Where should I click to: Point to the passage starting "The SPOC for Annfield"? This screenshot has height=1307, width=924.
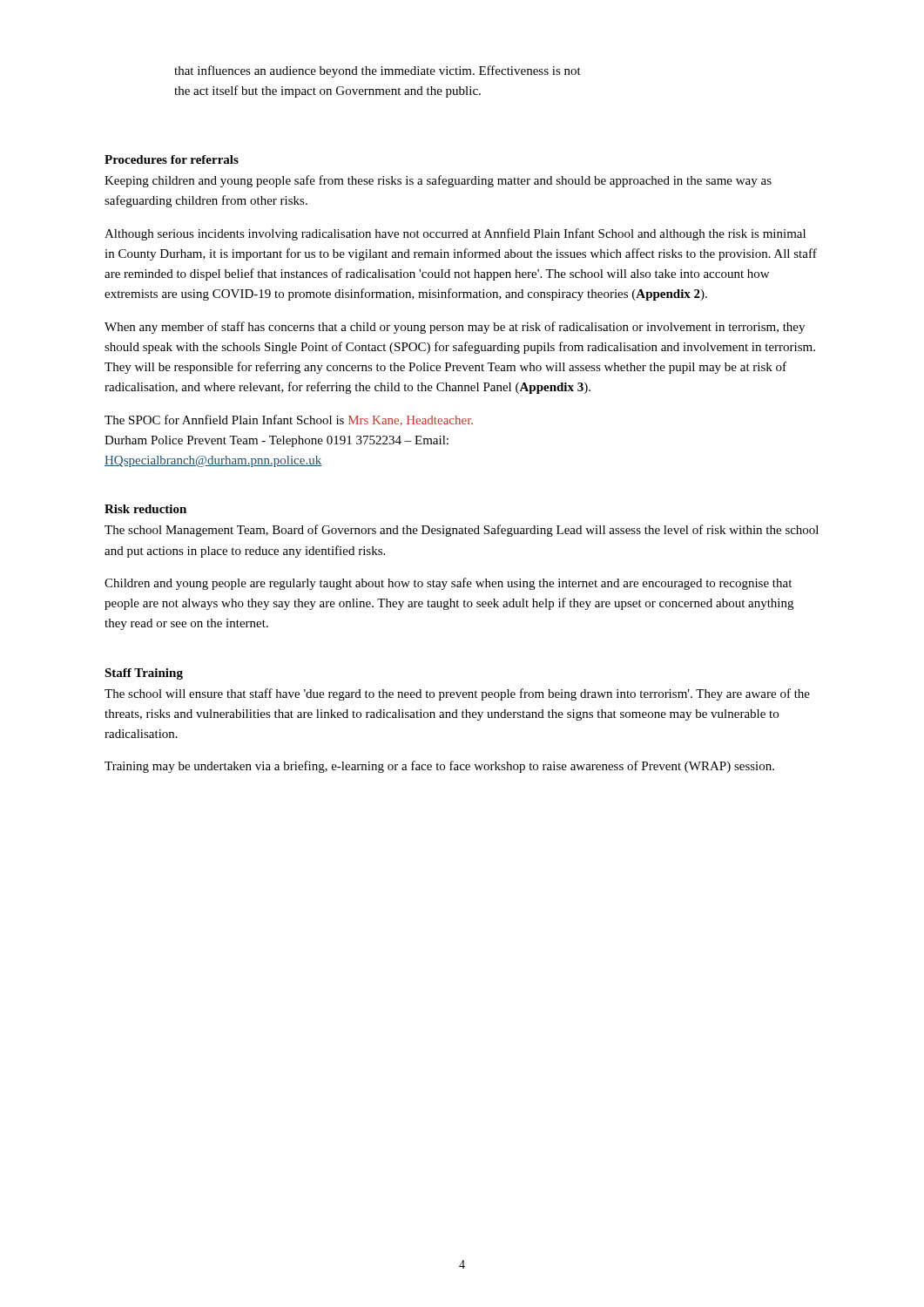pos(289,440)
